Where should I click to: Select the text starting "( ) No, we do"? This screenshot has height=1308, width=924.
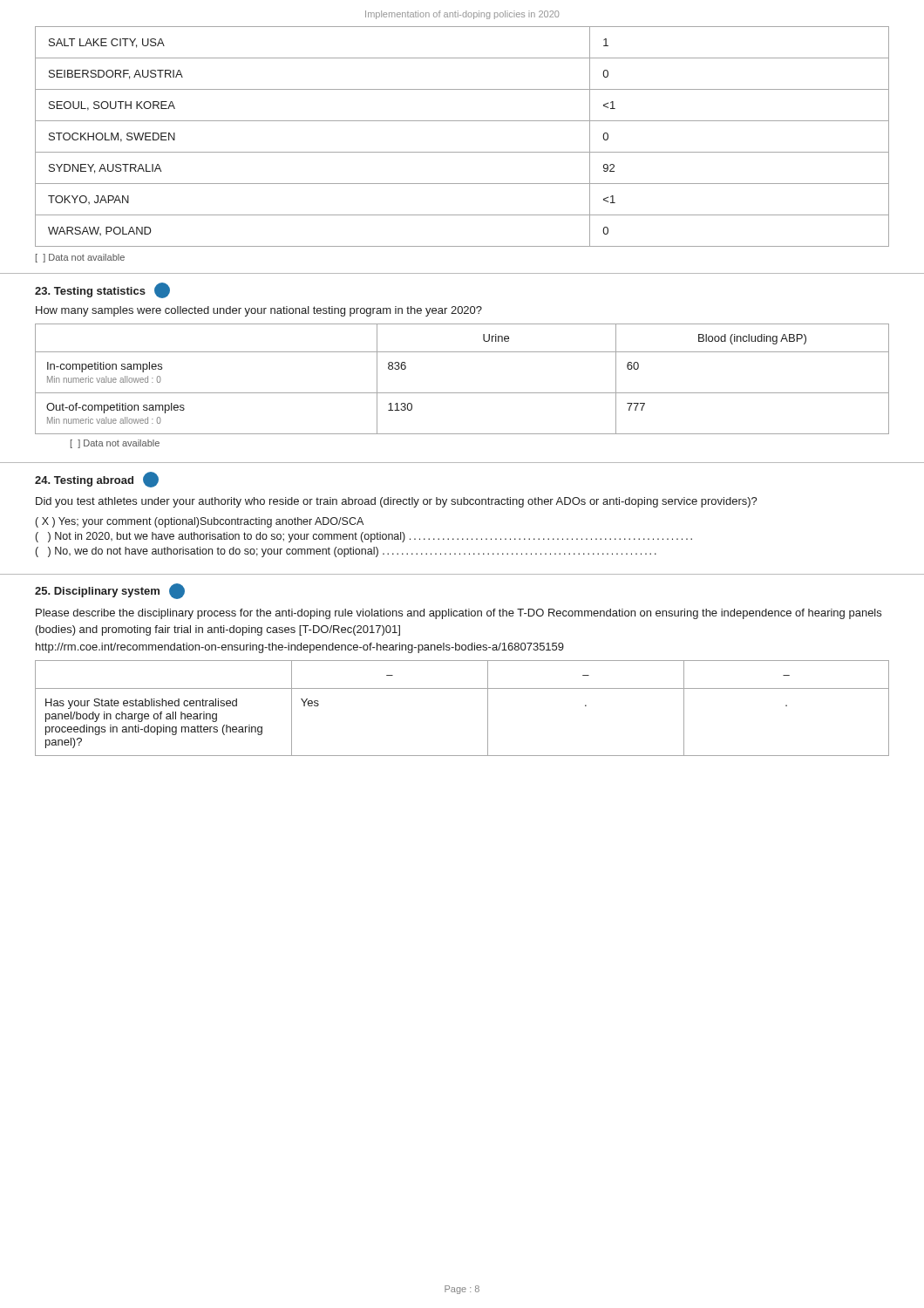click(347, 551)
